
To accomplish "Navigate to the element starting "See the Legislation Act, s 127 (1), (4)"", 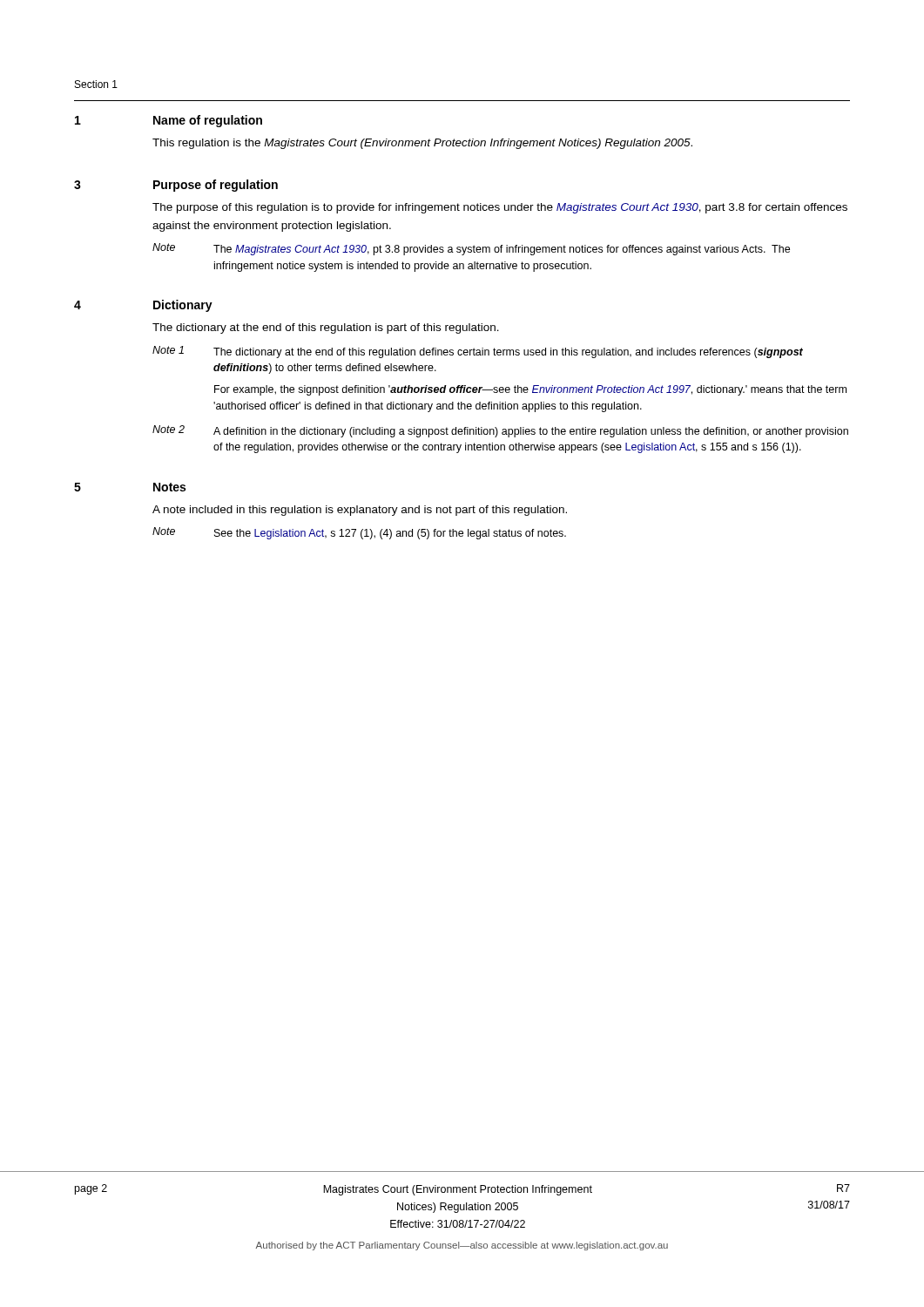I will click(390, 533).
